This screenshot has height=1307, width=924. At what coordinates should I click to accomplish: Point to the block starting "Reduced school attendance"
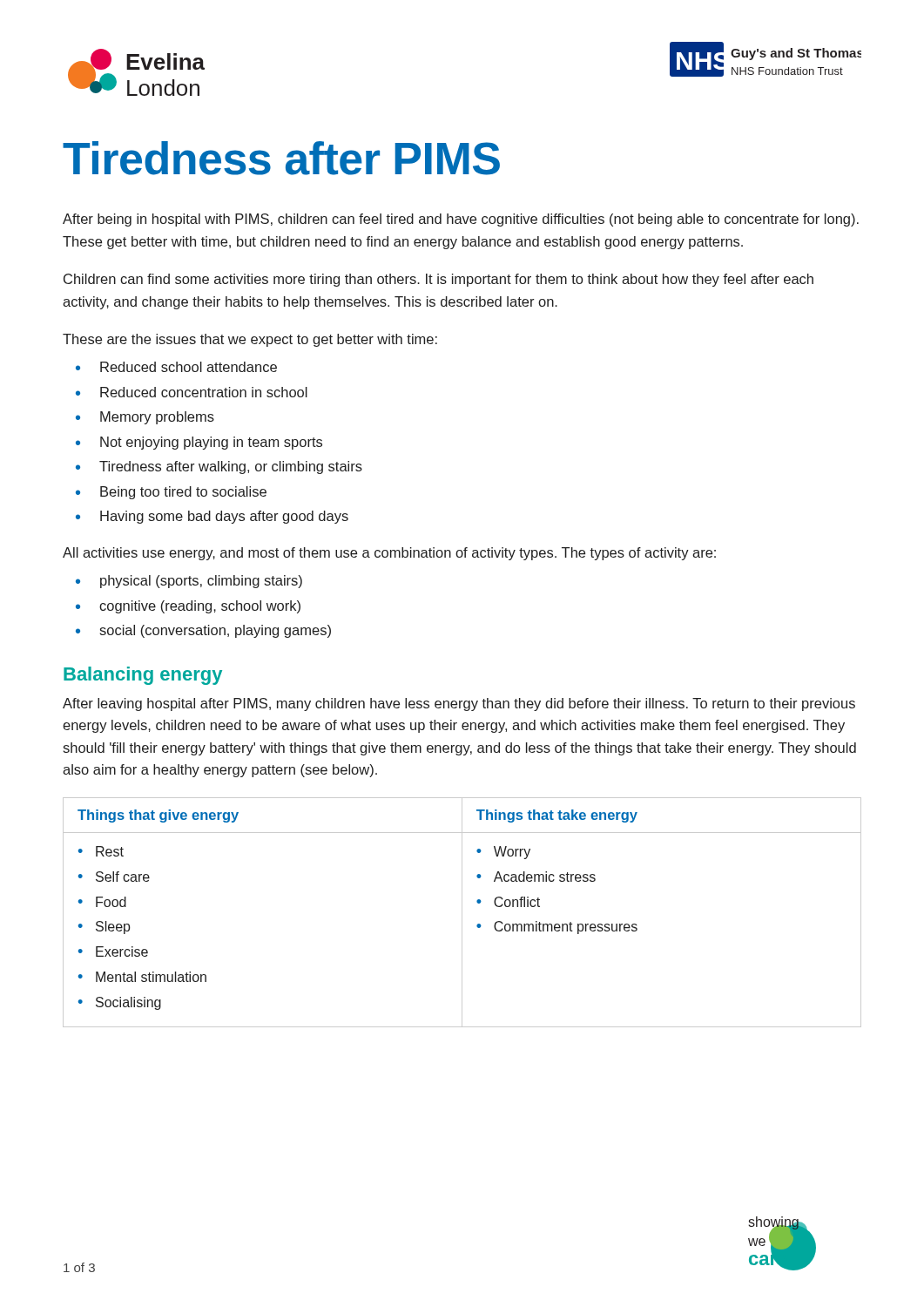point(189,367)
